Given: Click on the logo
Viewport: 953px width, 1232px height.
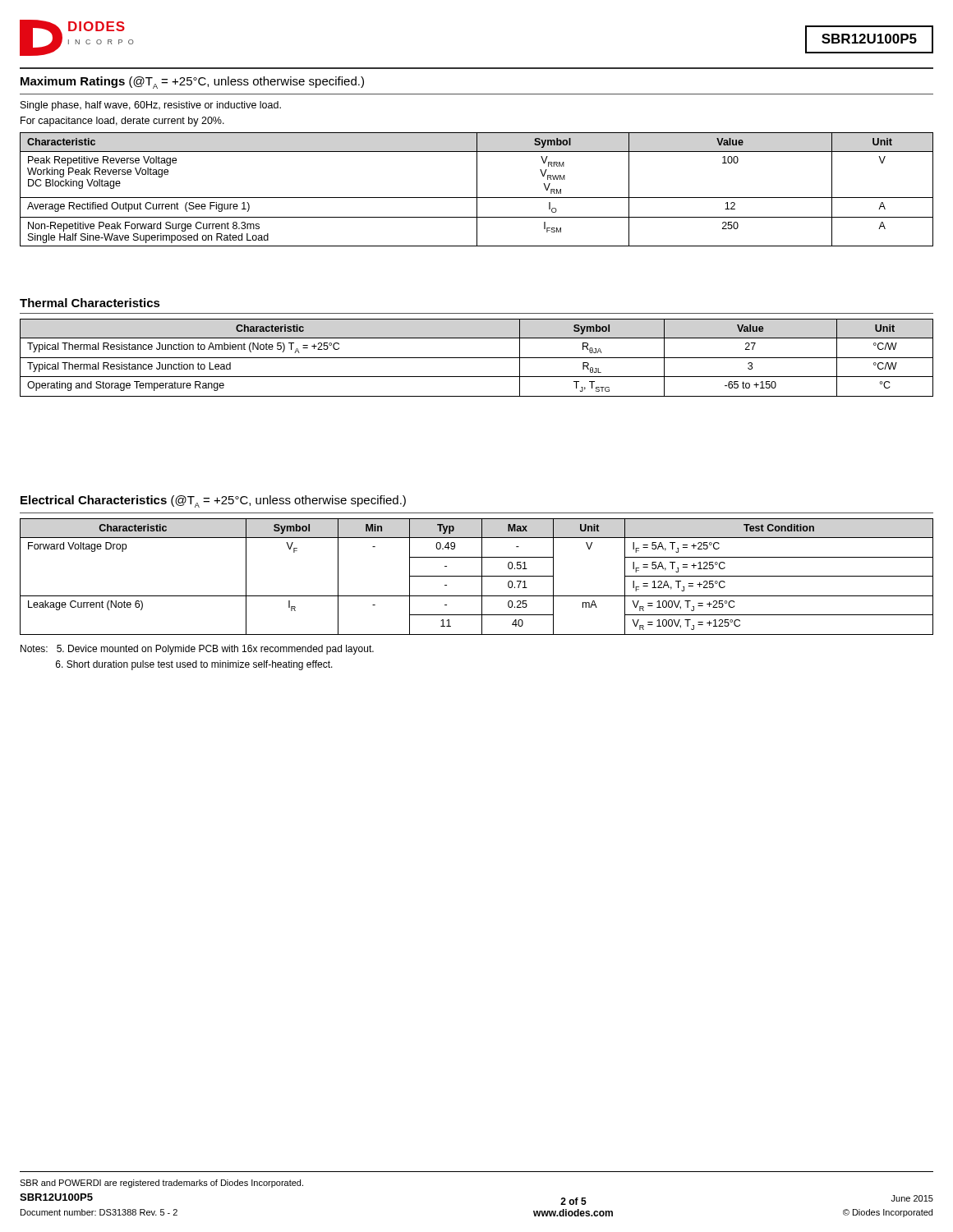Looking at the screenshot, I should [x=79, y=39].
